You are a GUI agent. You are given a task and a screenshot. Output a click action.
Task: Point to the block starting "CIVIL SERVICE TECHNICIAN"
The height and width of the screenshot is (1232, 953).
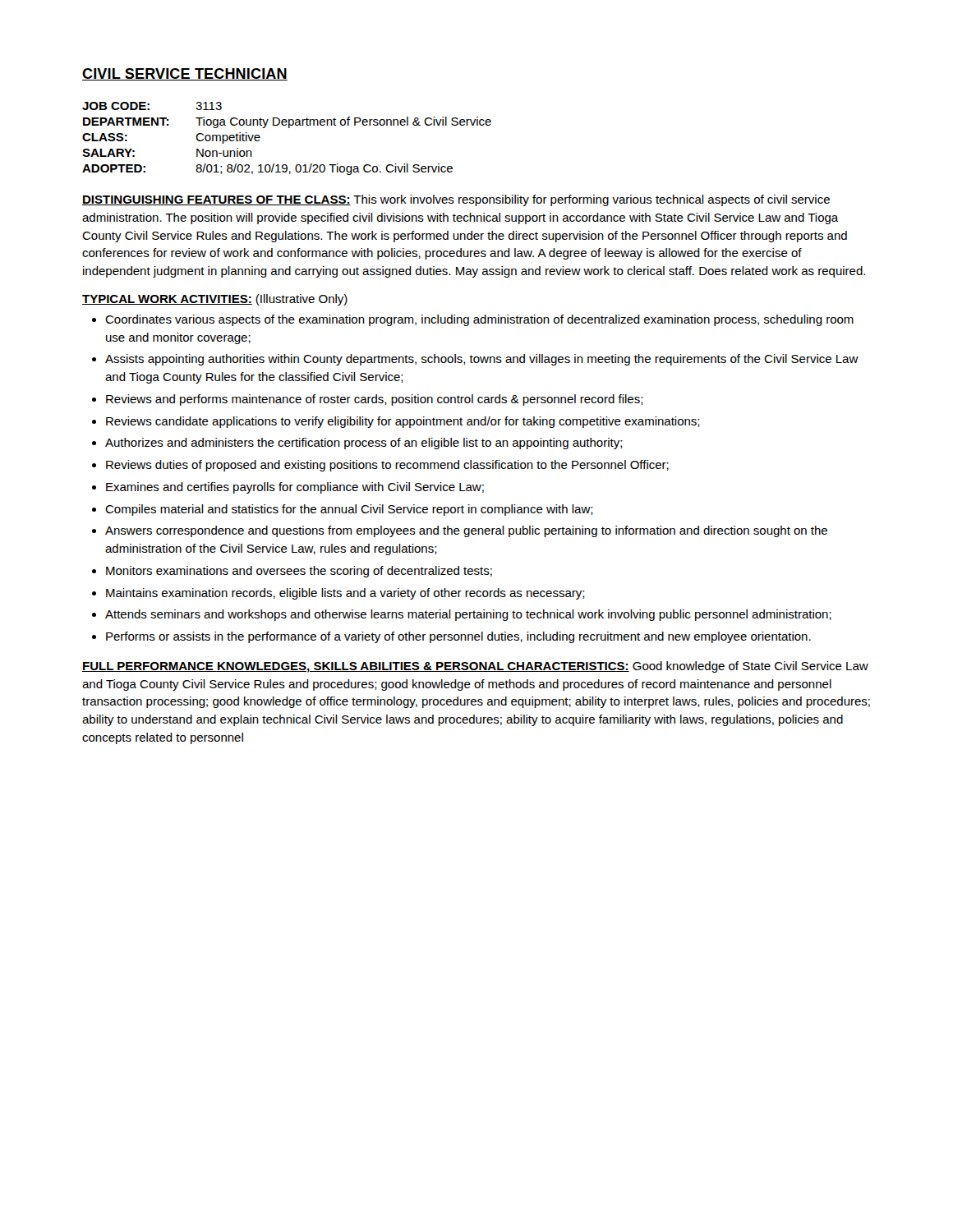185,74
